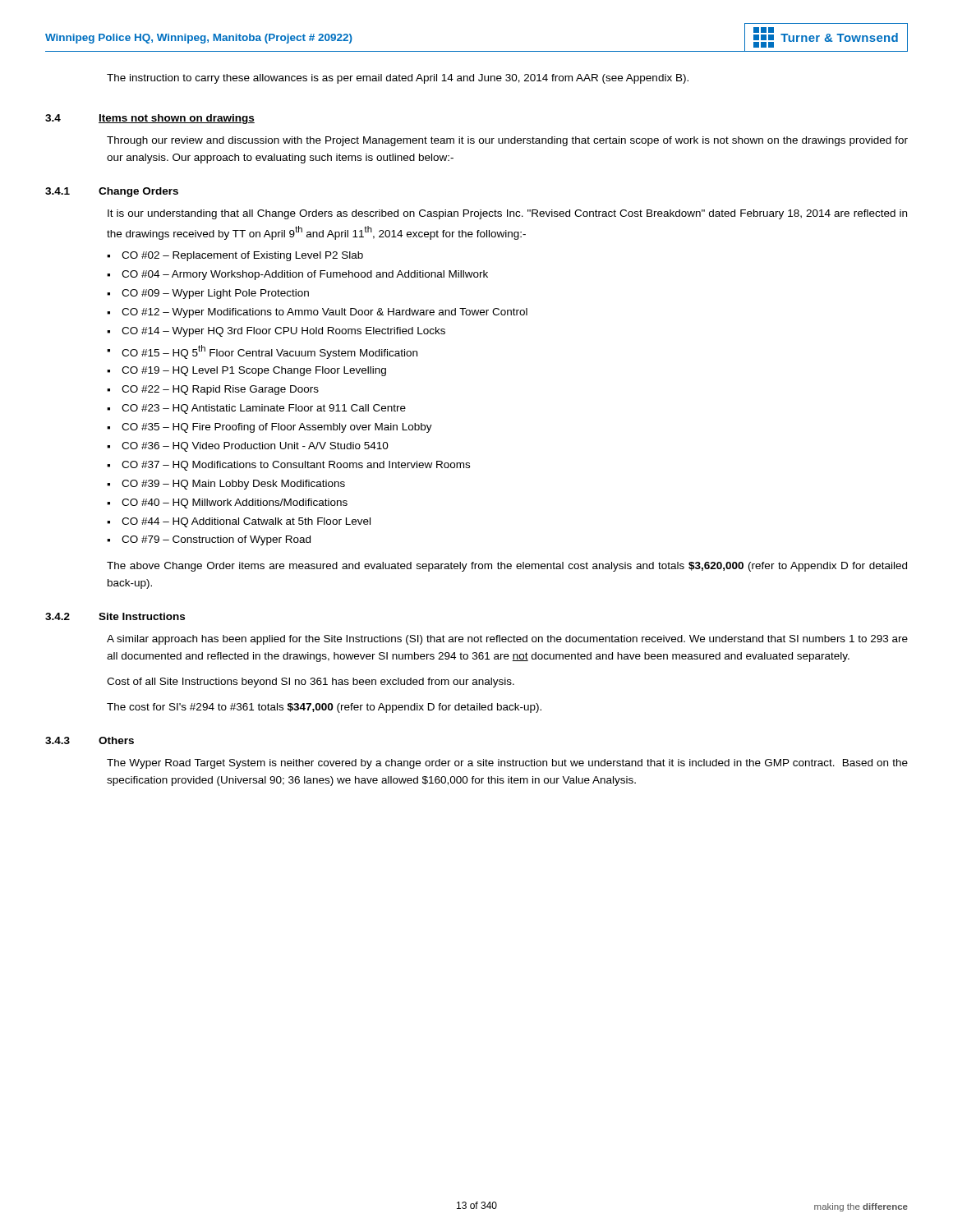Image resolution: width=953 pixels, height=1232 pixels.
Task: Navigate to the region starting "▪ CO #14 – Wyper HQ 3rd Floor"
Action: pyautogui.click(x=276, y=332)
